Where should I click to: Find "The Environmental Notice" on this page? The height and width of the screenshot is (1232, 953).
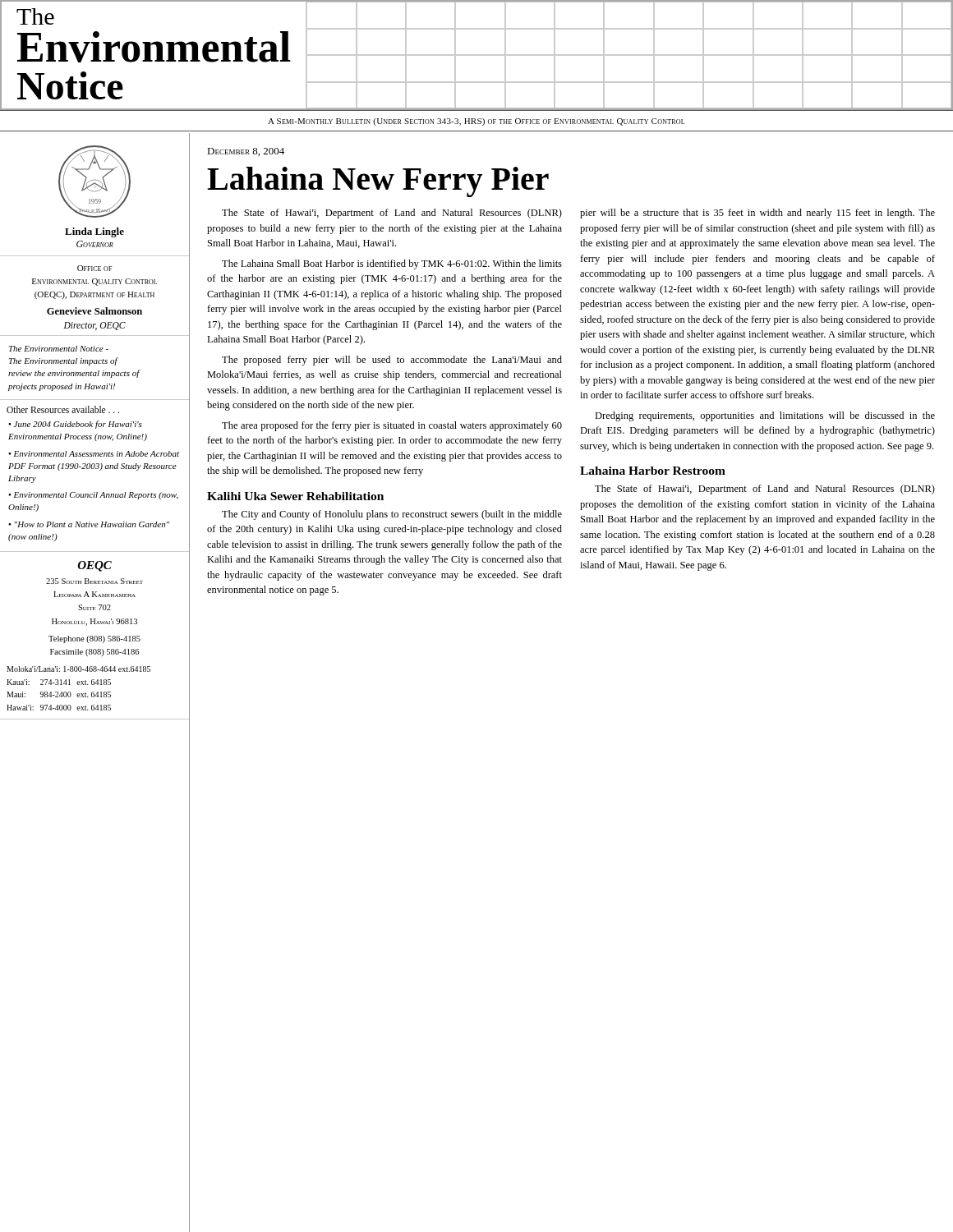(476, 55)
